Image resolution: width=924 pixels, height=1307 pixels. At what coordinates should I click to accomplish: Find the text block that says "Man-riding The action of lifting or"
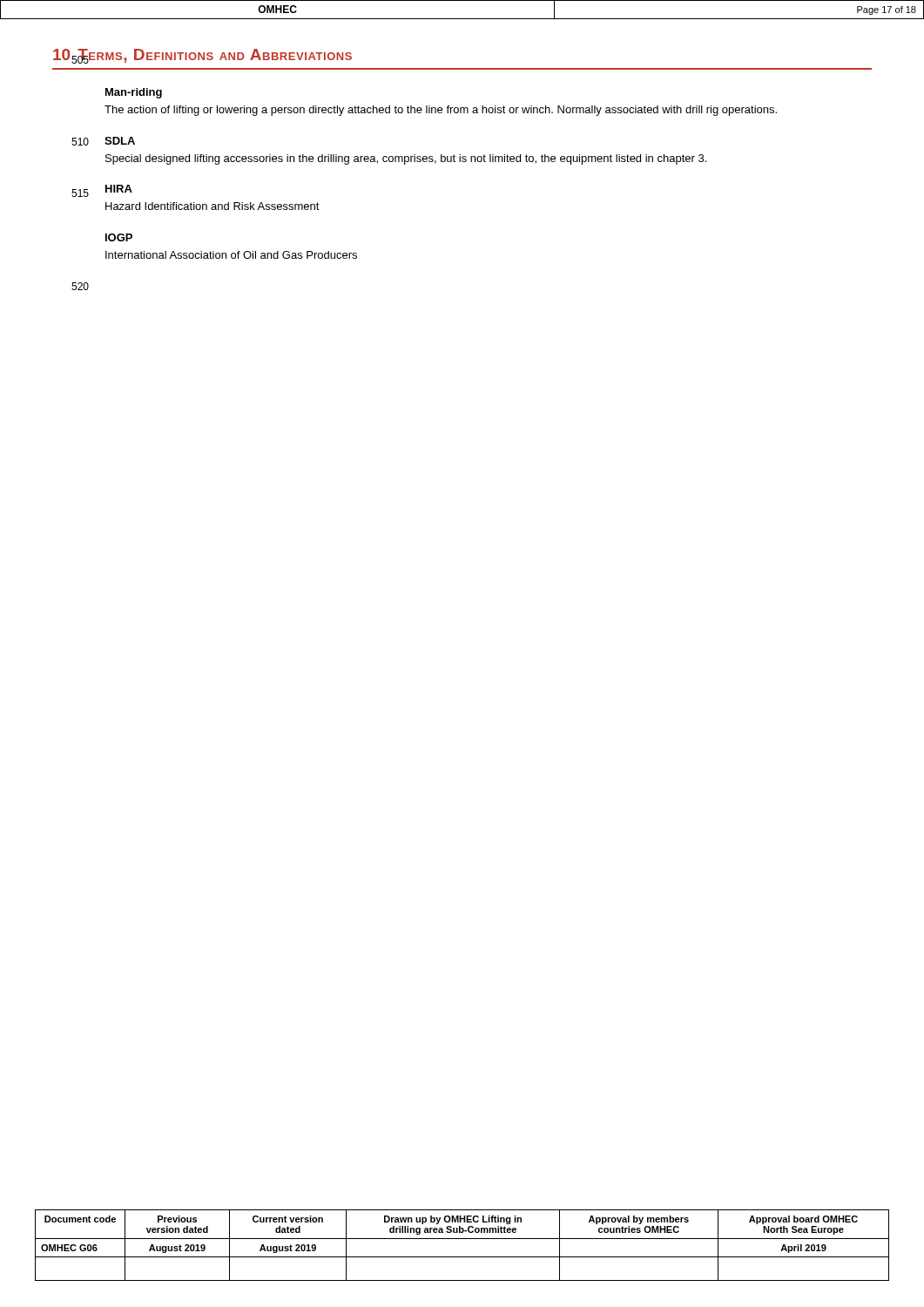point(488,102)
